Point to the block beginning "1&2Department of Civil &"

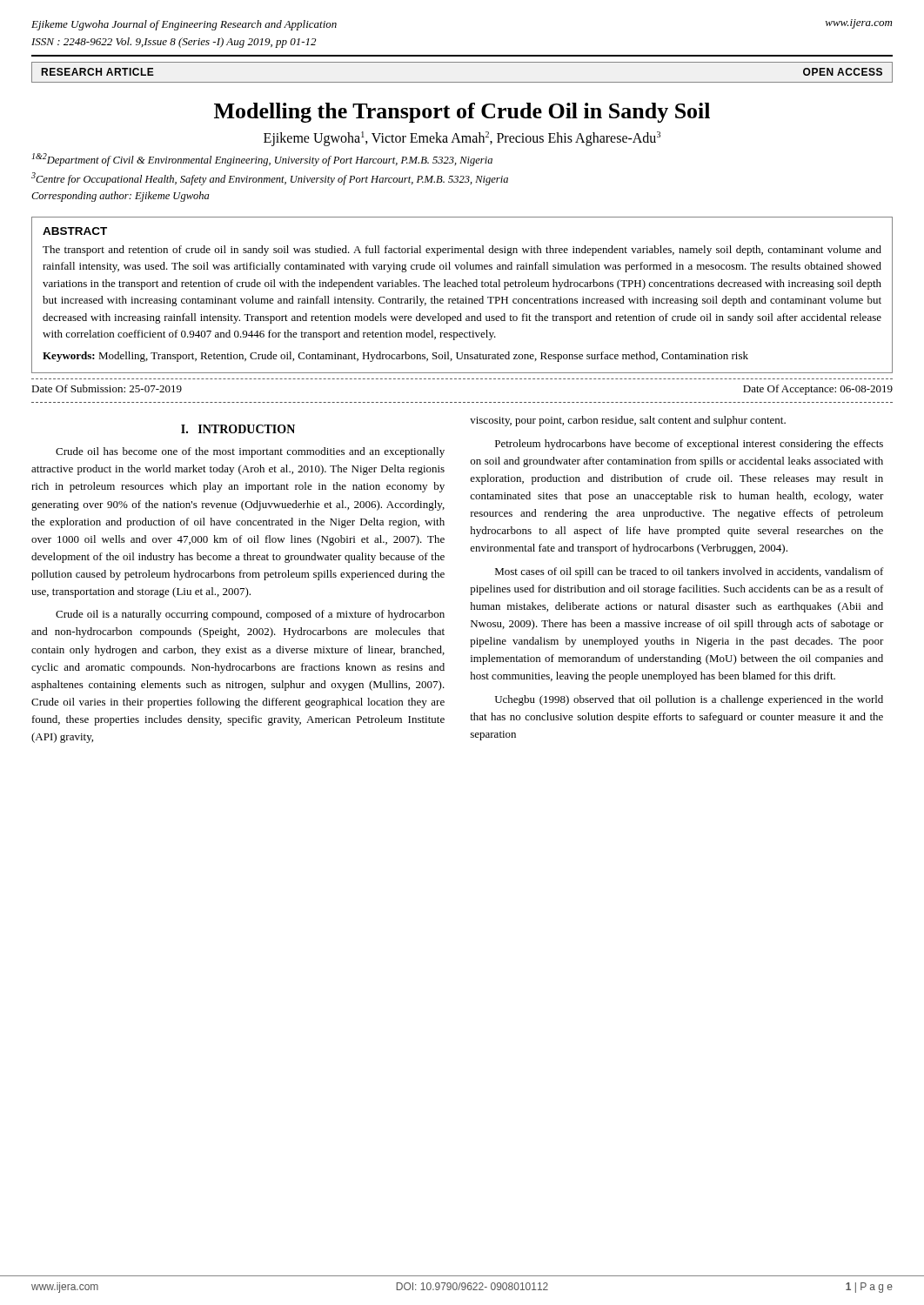(x=270, y=177)
